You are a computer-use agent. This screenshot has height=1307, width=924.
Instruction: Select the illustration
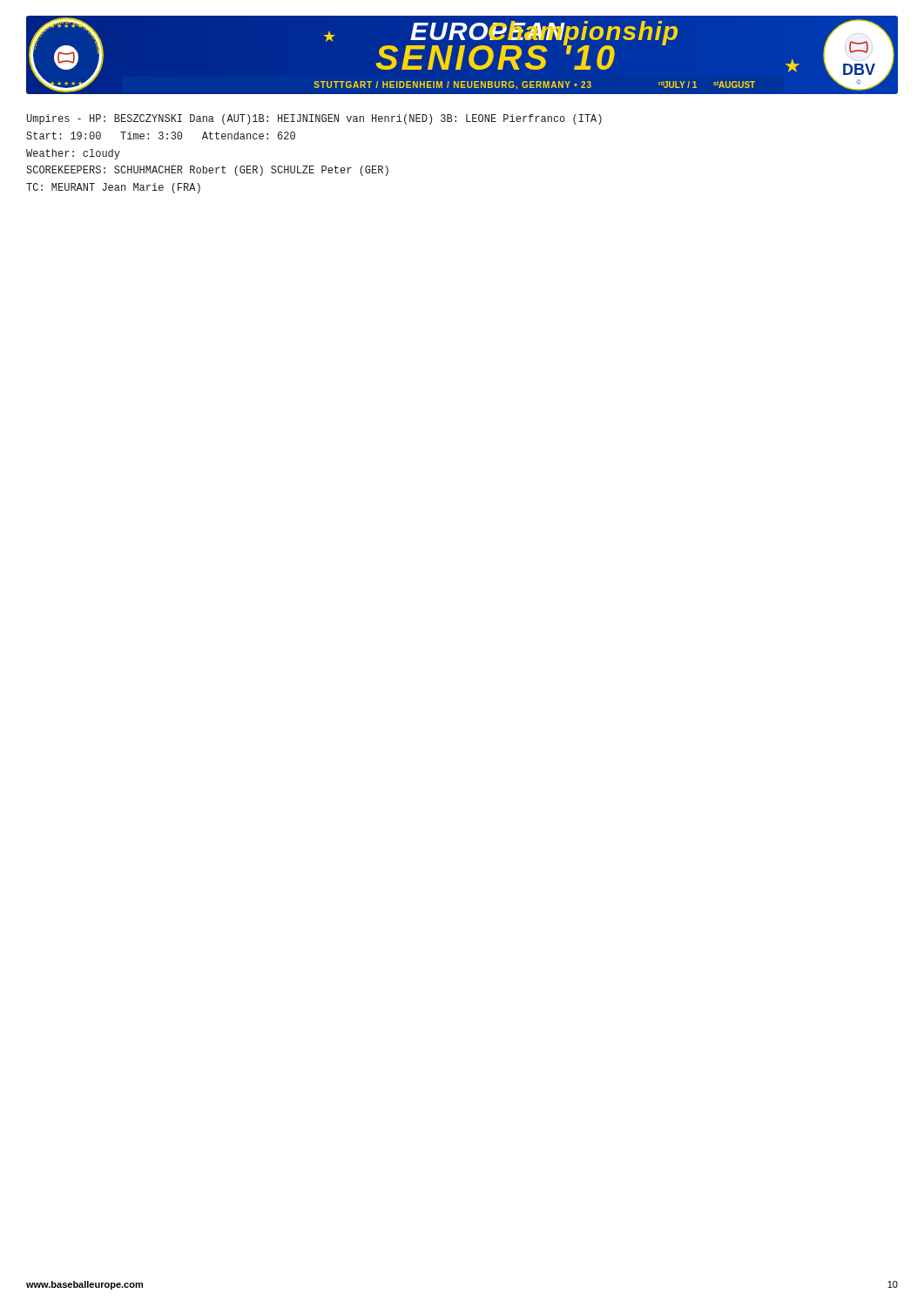pos(462,55)
